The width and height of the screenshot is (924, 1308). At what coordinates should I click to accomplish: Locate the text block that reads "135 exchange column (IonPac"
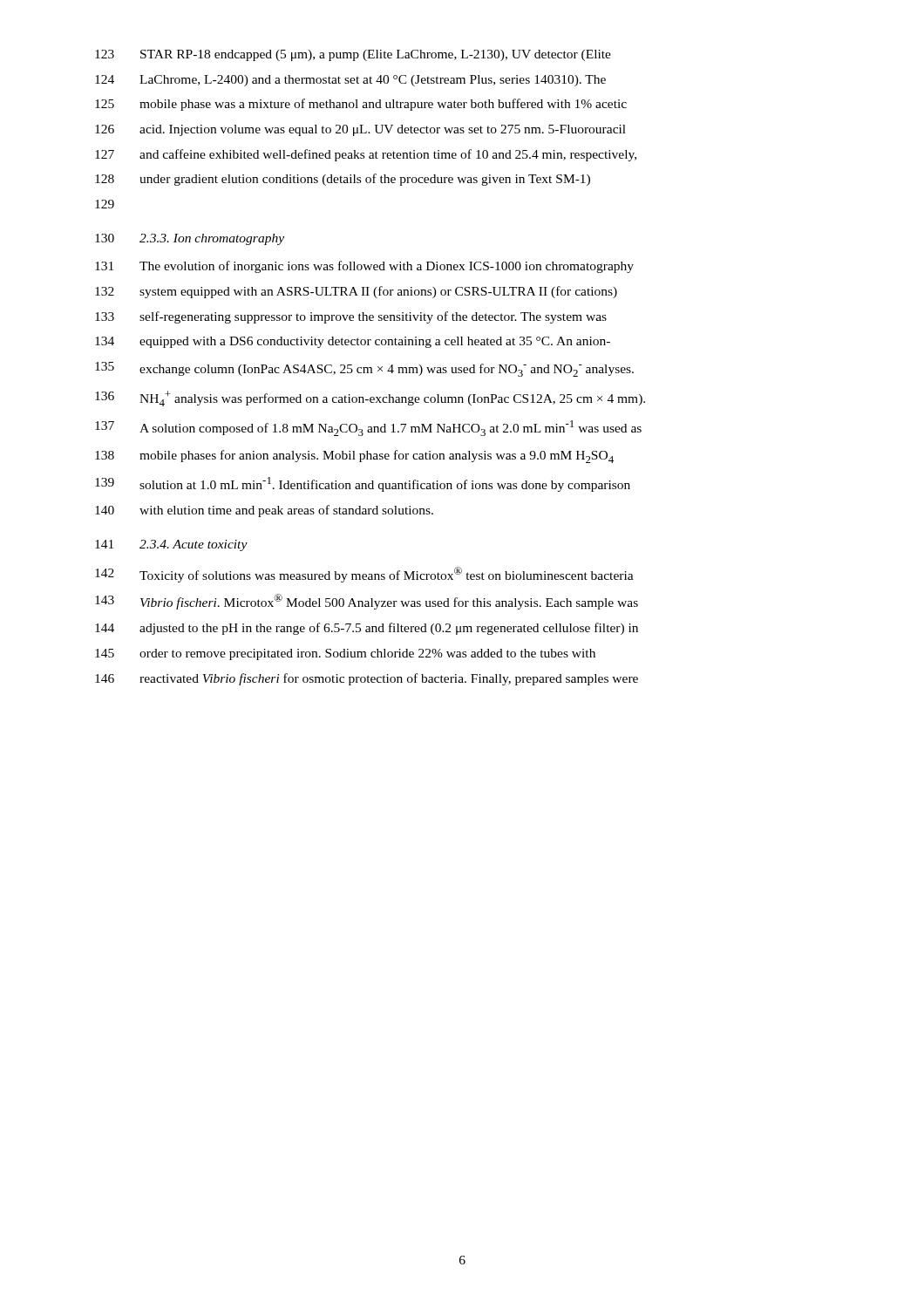tap(470, 369)
